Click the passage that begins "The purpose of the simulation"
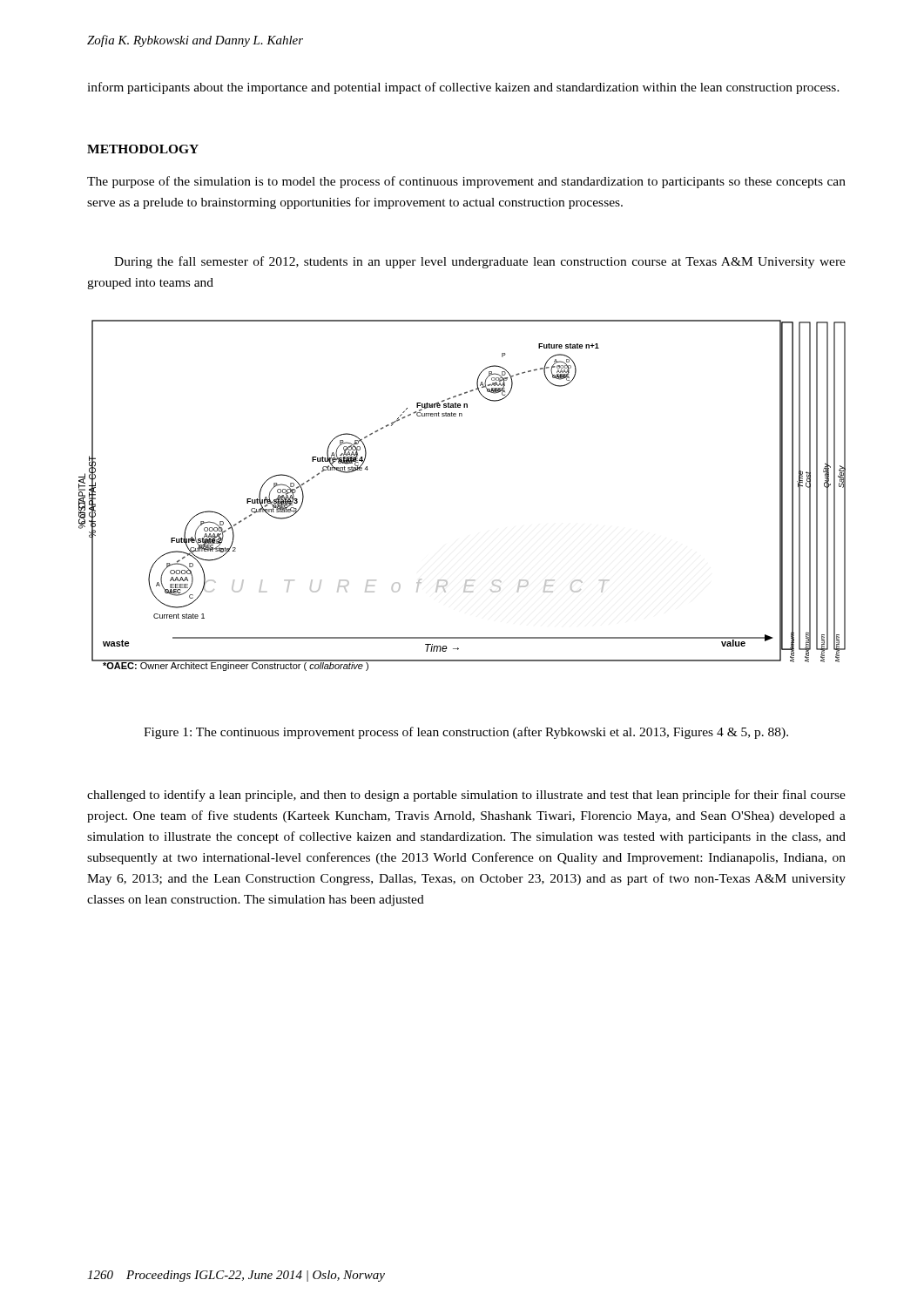Viewport: 924px width, 1307px height. [x=466, y=191]
